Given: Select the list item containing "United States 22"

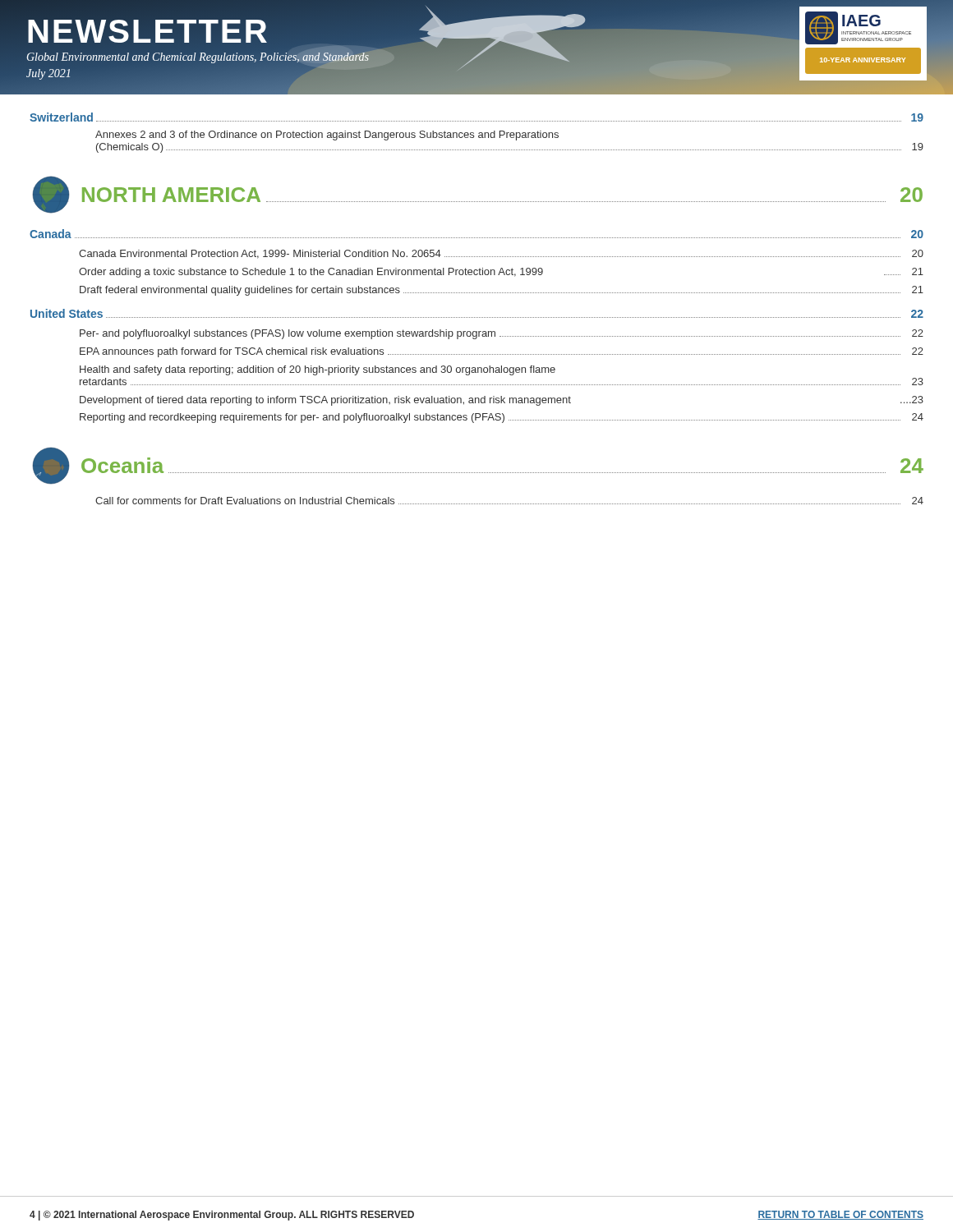Looking at the screenshot, I should 476,314.
